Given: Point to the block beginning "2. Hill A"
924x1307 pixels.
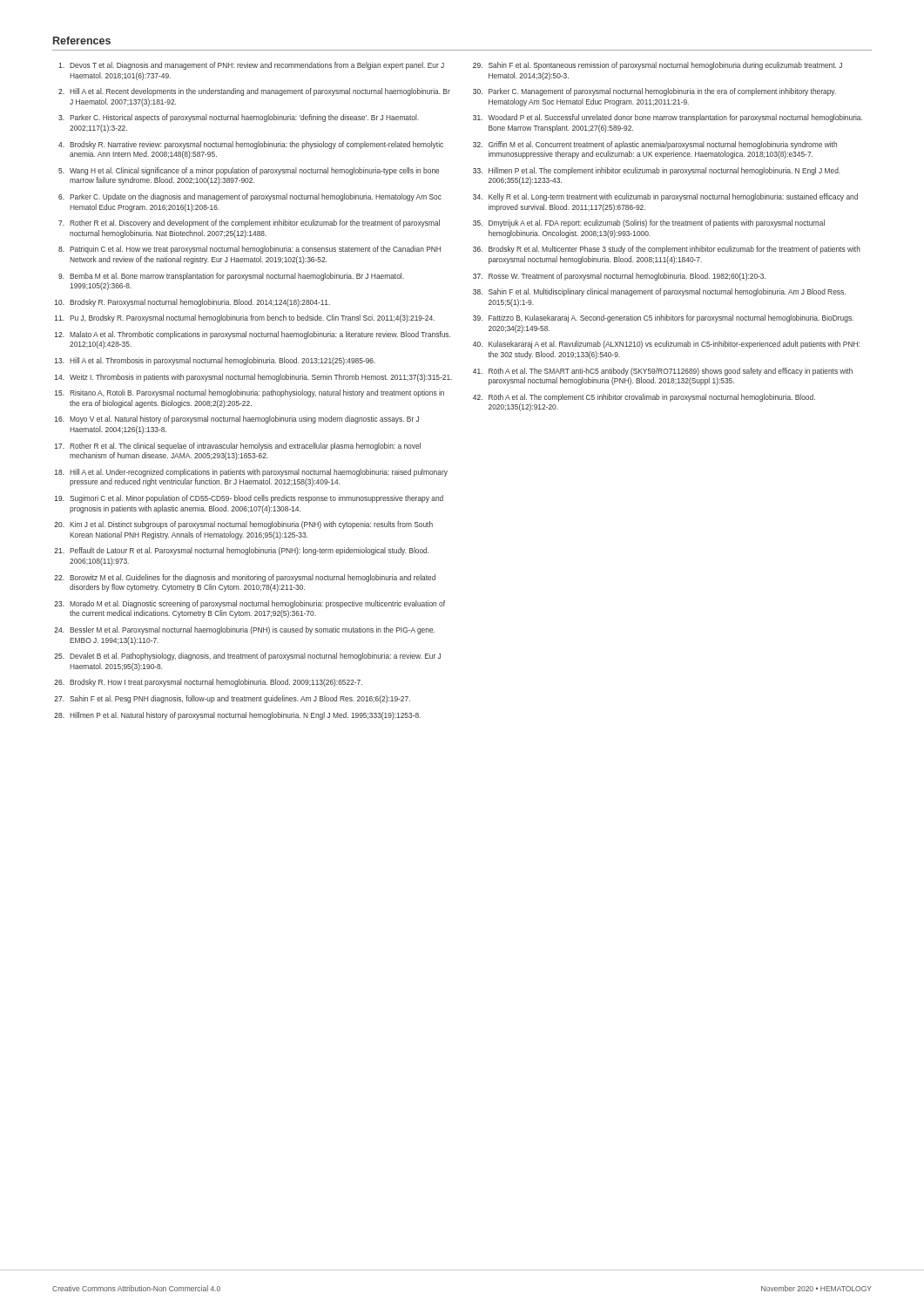Looking at the screenshot, I should coord(253,97).
